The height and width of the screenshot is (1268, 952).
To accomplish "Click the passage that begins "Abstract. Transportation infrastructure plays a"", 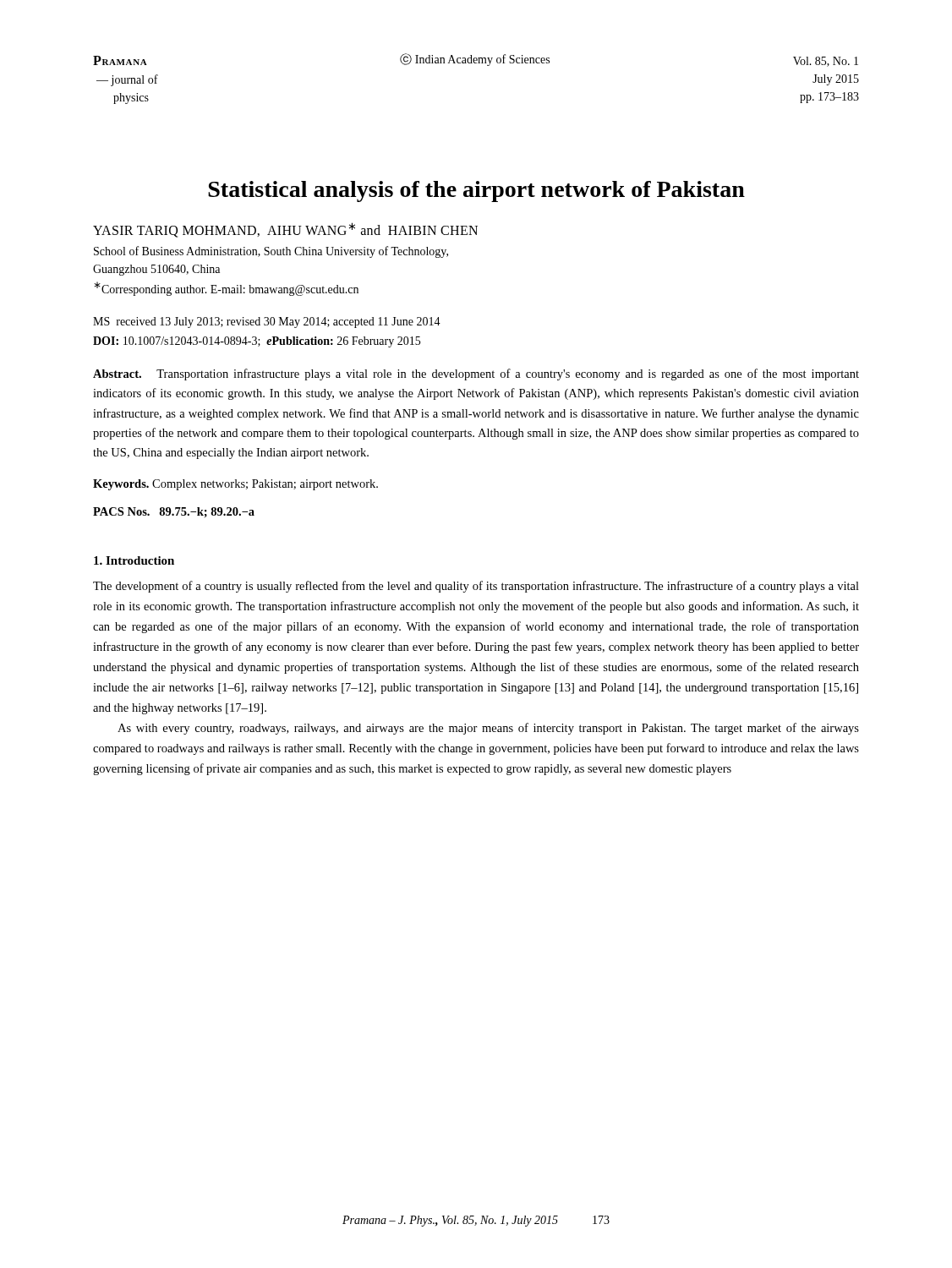I will (476, 413).
